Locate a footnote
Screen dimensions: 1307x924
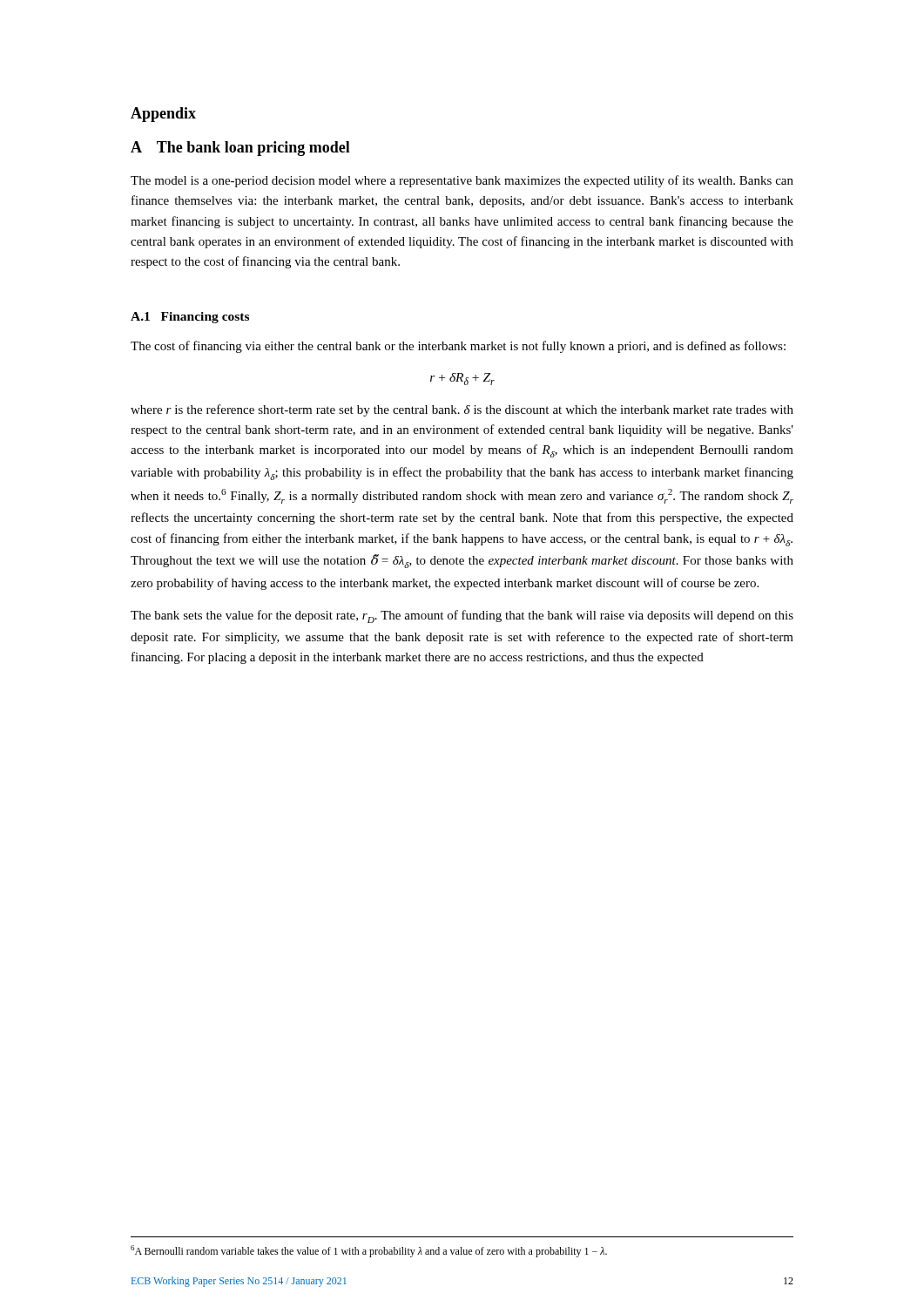369,1250
